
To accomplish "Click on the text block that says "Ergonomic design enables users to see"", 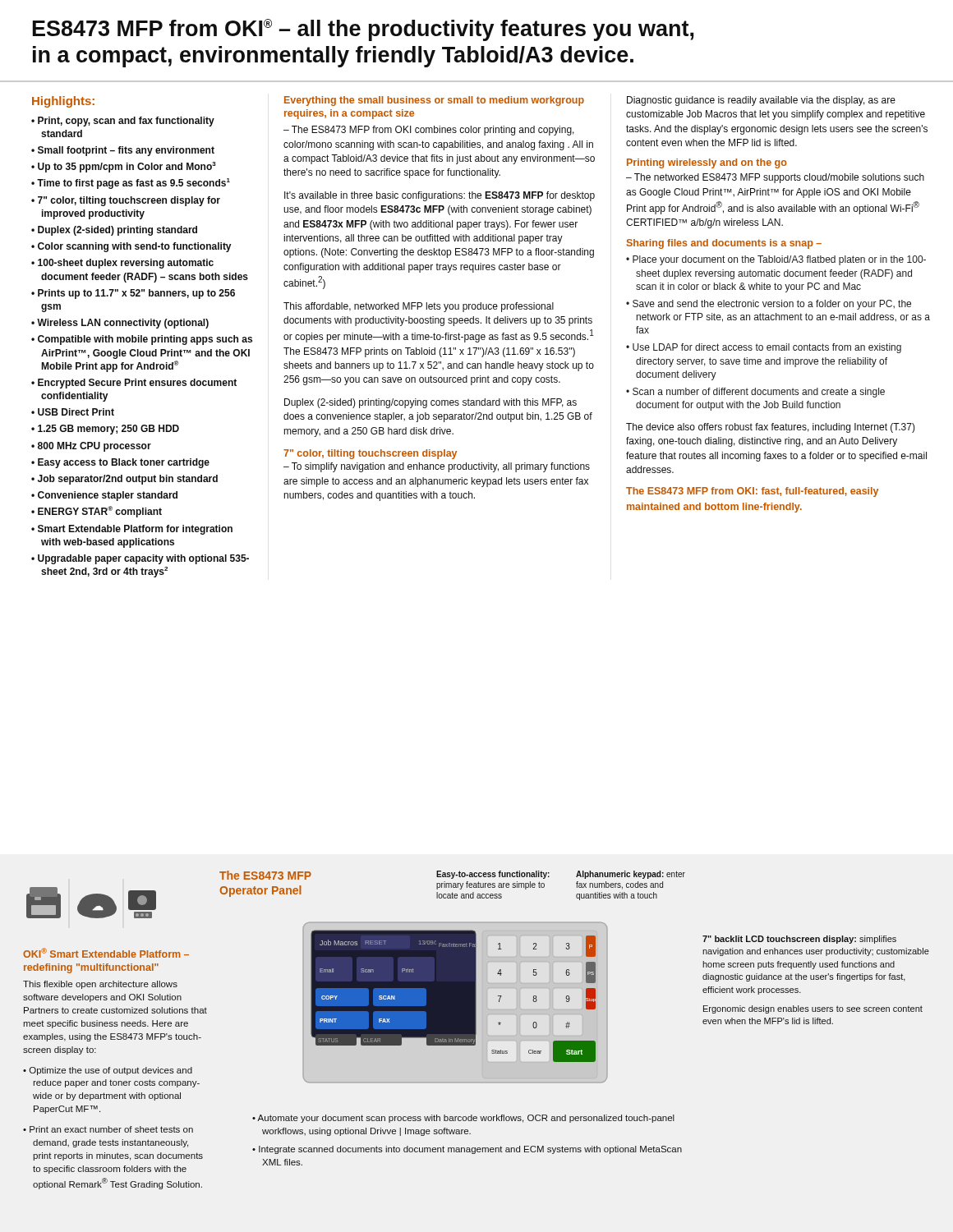I will click(x=812, y=1015).
